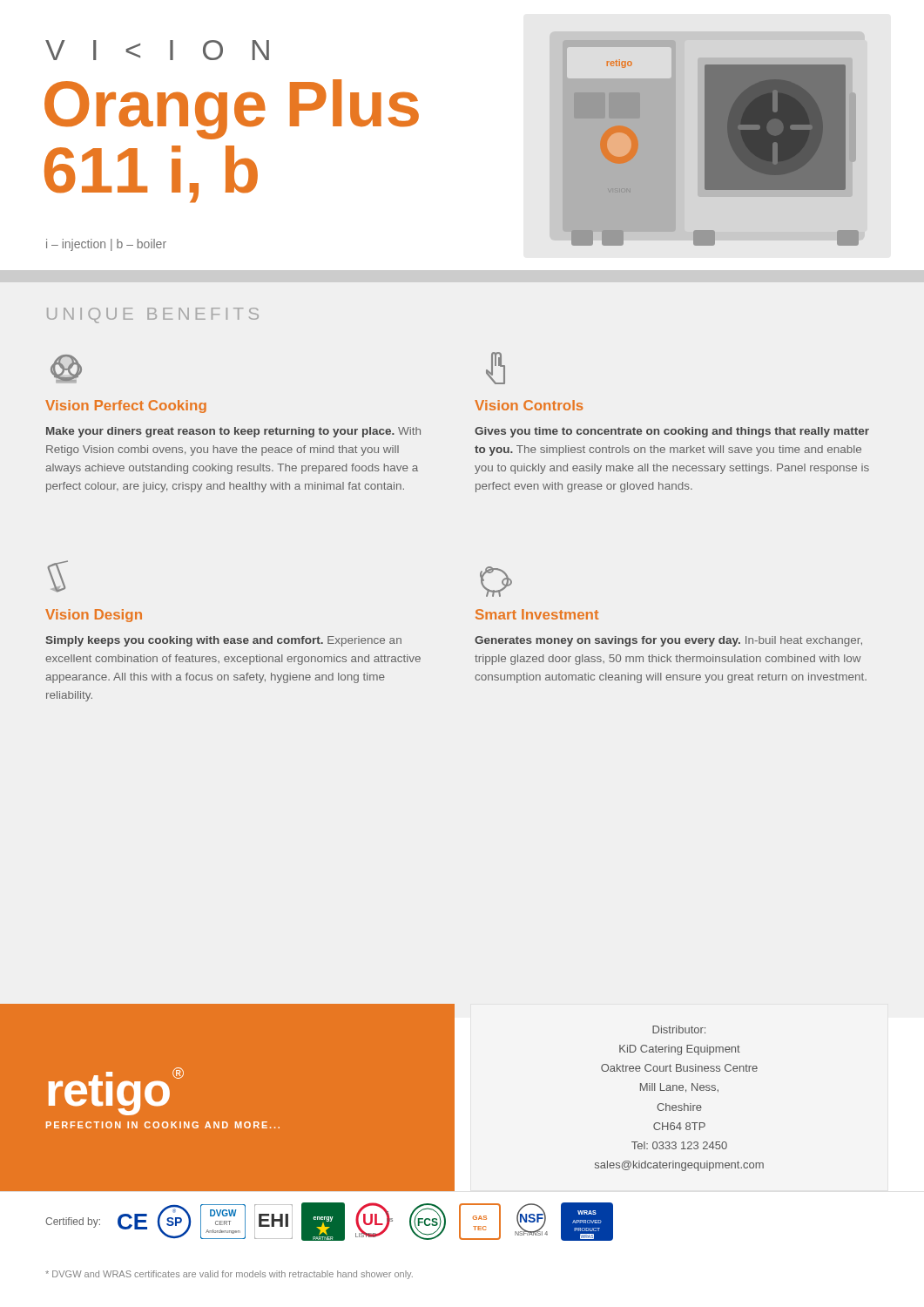
Task: Point to the passage starting "DVGW and WRAS certificates are valid for models"
Action: point(229,1274)
